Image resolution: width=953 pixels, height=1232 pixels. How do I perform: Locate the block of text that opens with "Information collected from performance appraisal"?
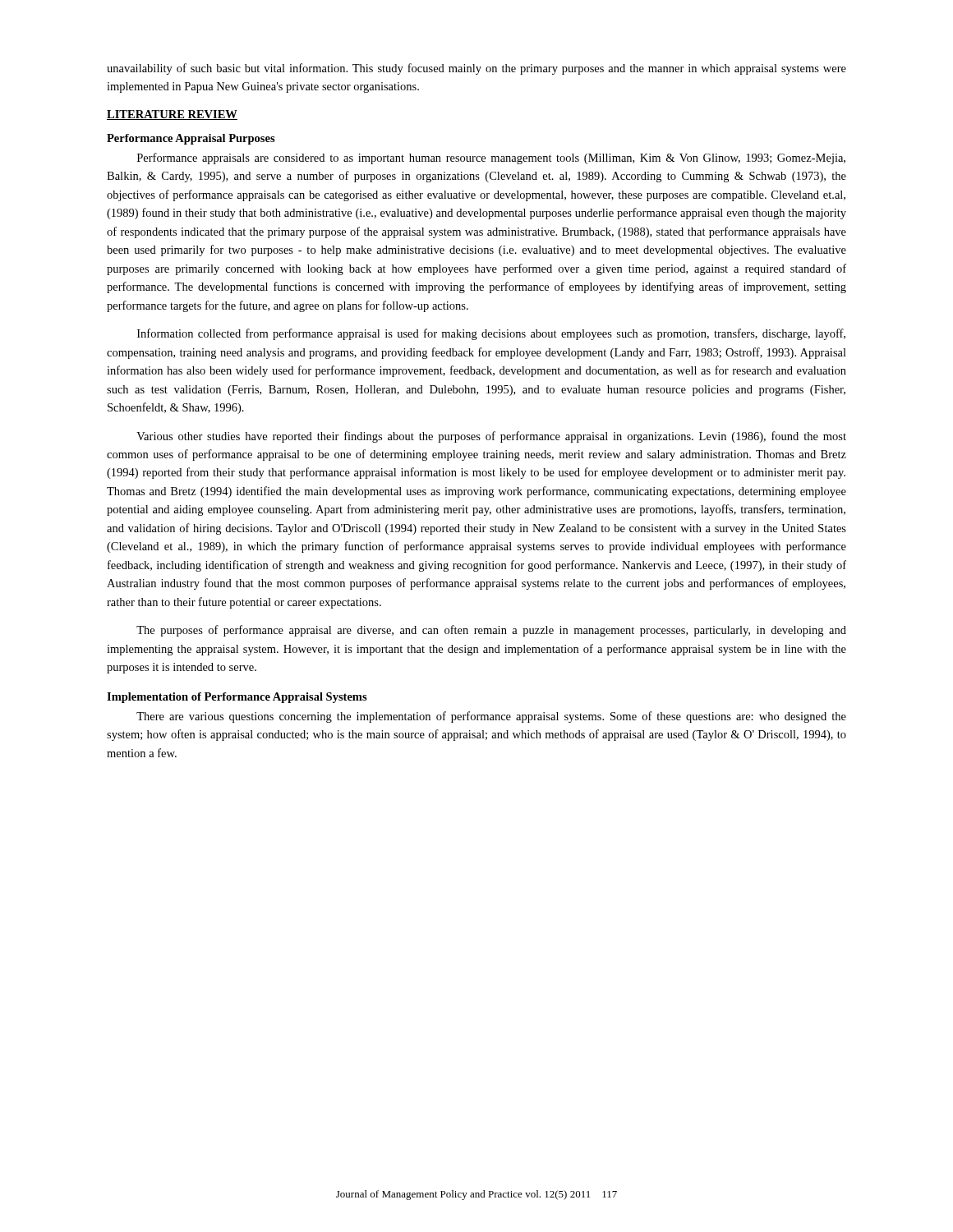click(476, 371)
